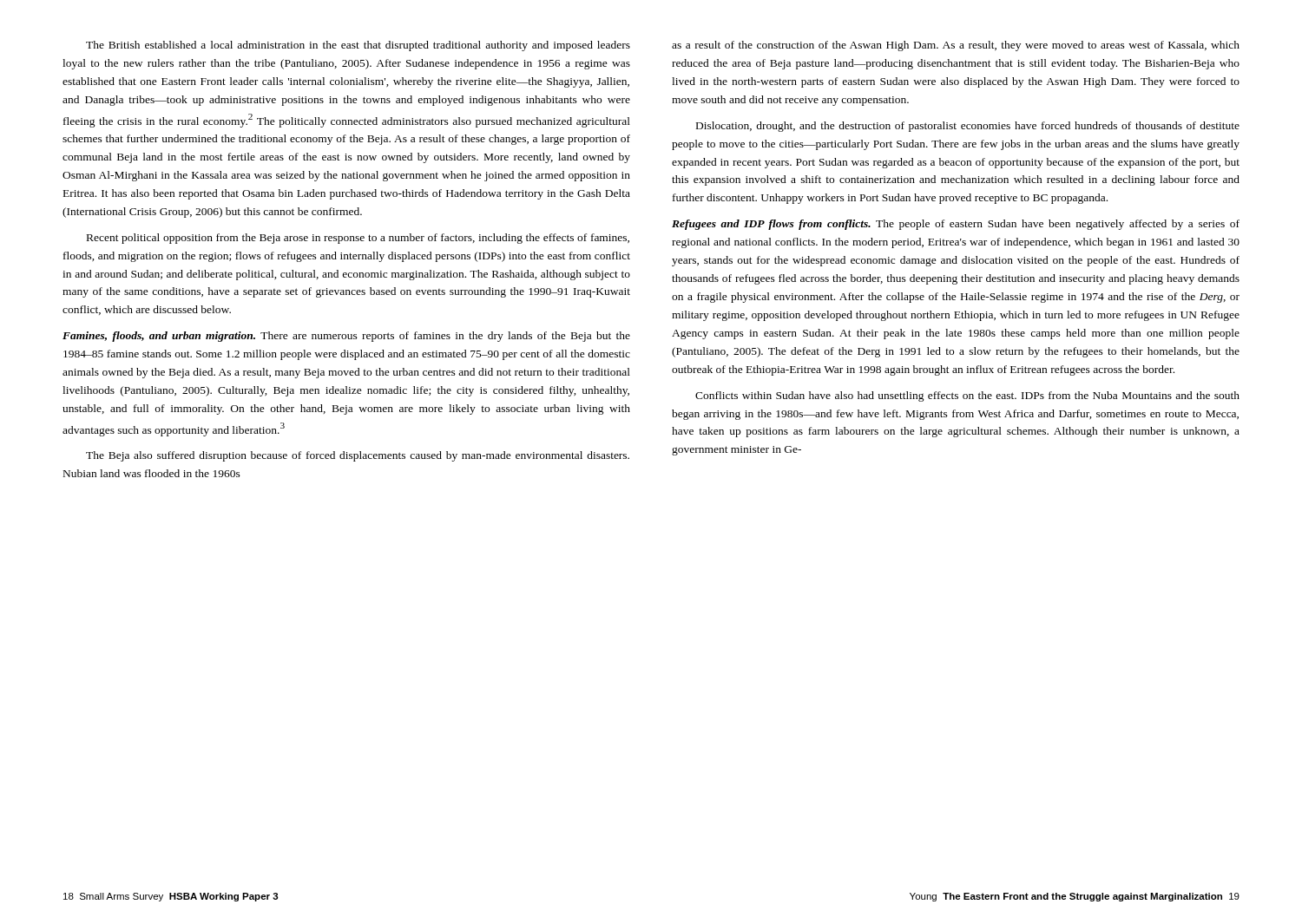Click on the text block with the text "Conflicts within Sudan have also"
Viewport: 1302px width, 924px height.
coord(956,423)
